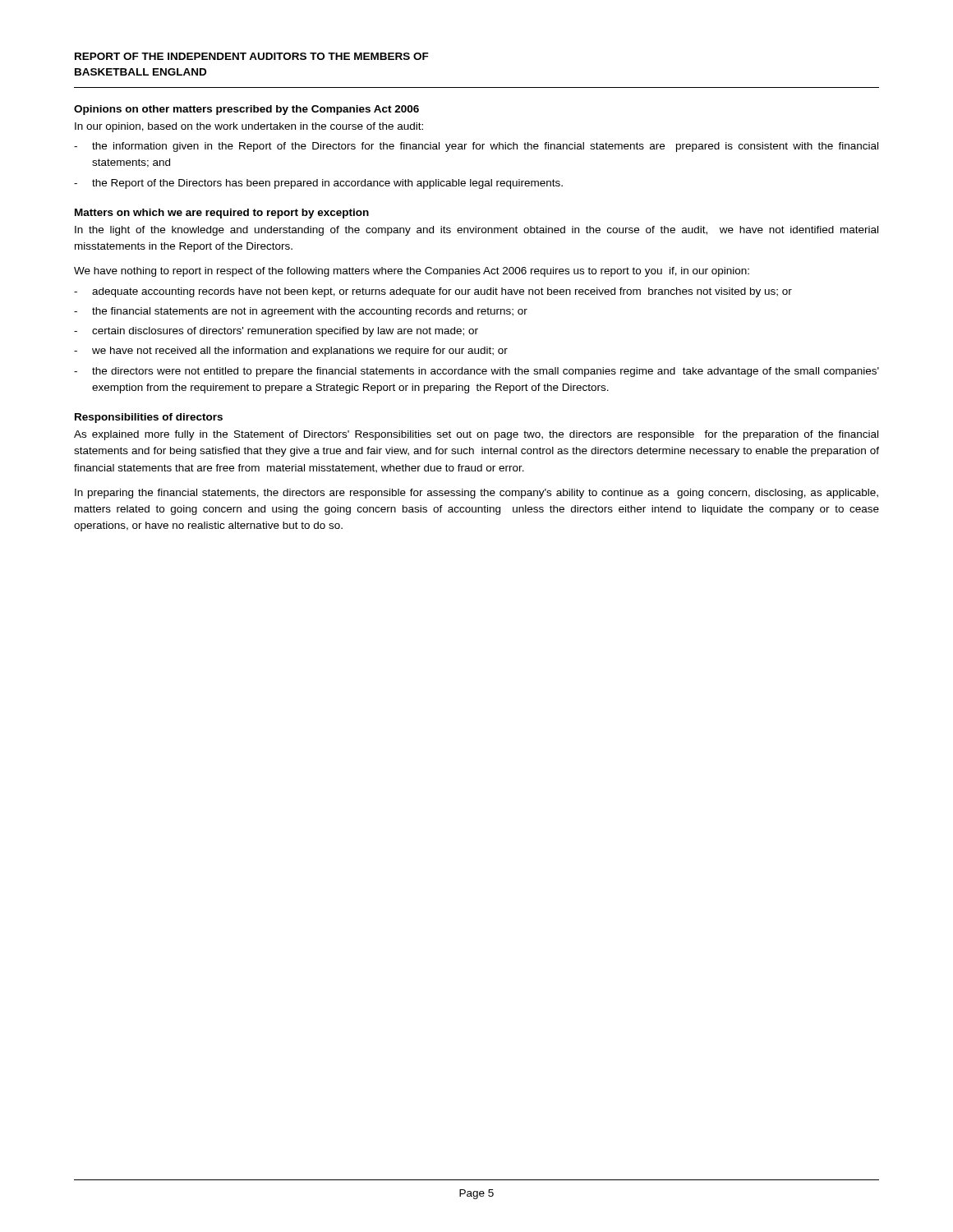
Task: Locate the text starting "- adequate accounting records have not"
Action: (476, 291)
